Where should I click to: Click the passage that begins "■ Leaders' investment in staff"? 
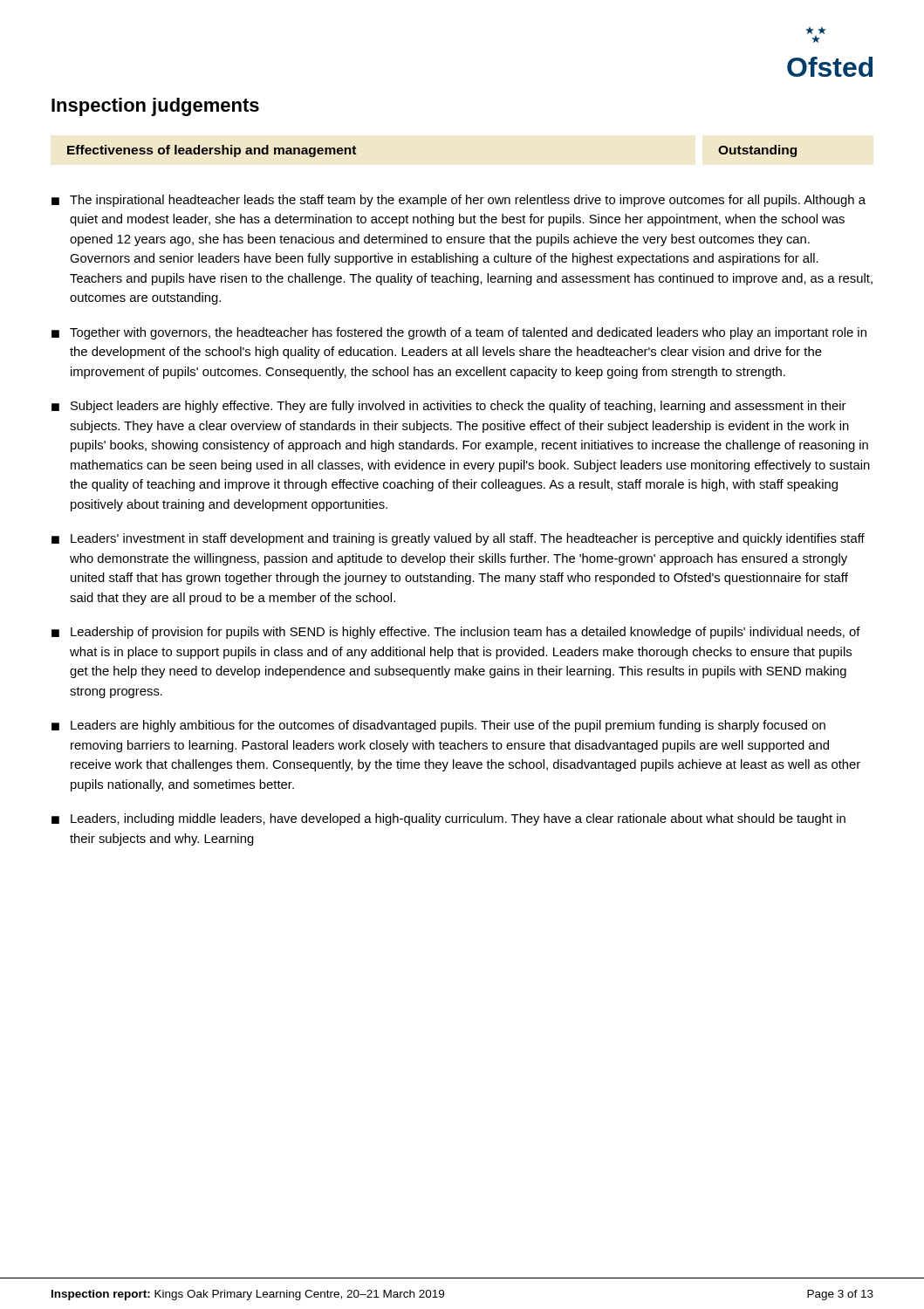(462, 568)
